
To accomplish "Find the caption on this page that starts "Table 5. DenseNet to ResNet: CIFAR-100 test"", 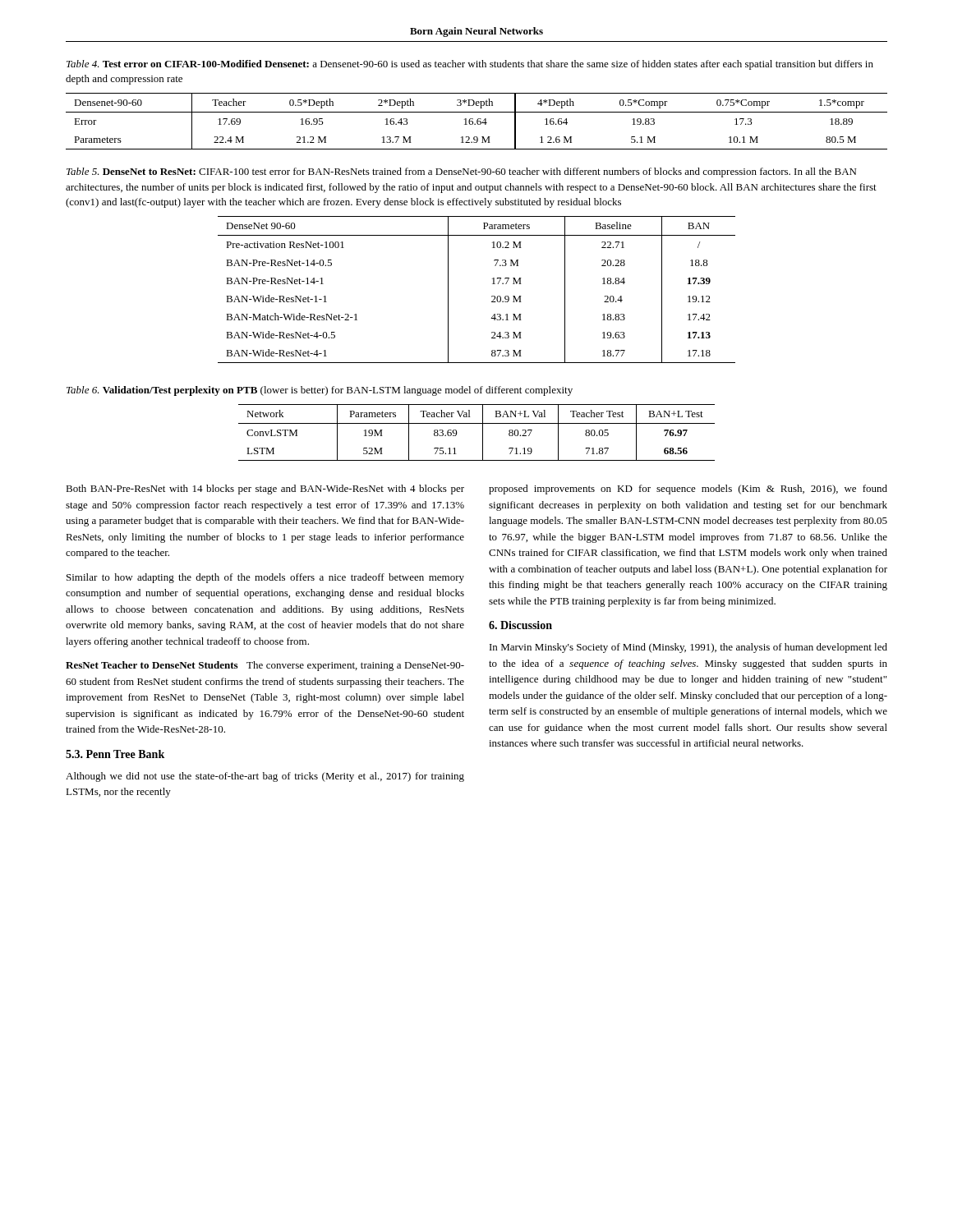I will 471,186.
